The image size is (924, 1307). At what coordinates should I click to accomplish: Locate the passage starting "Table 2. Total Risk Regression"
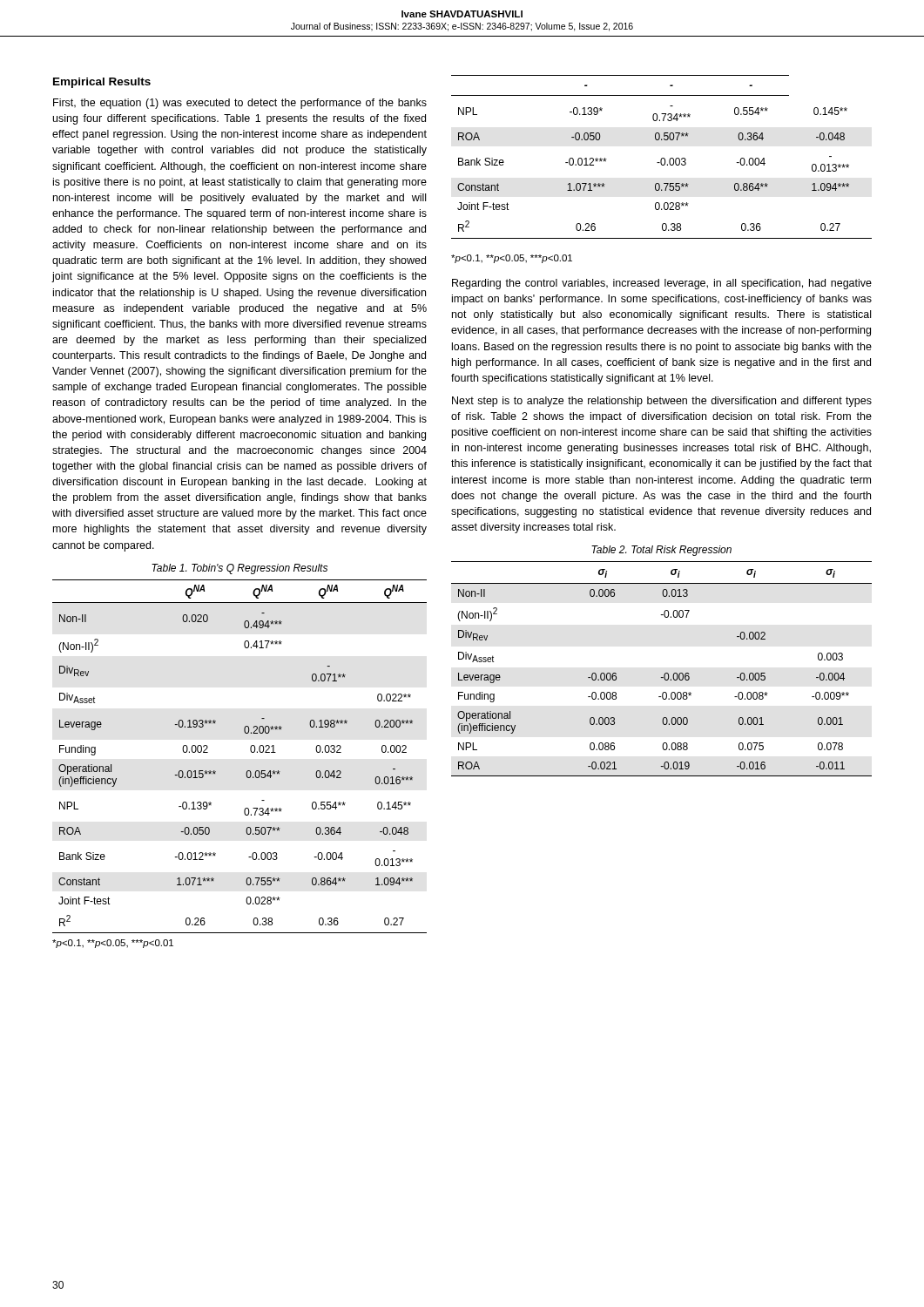(661, 550)
